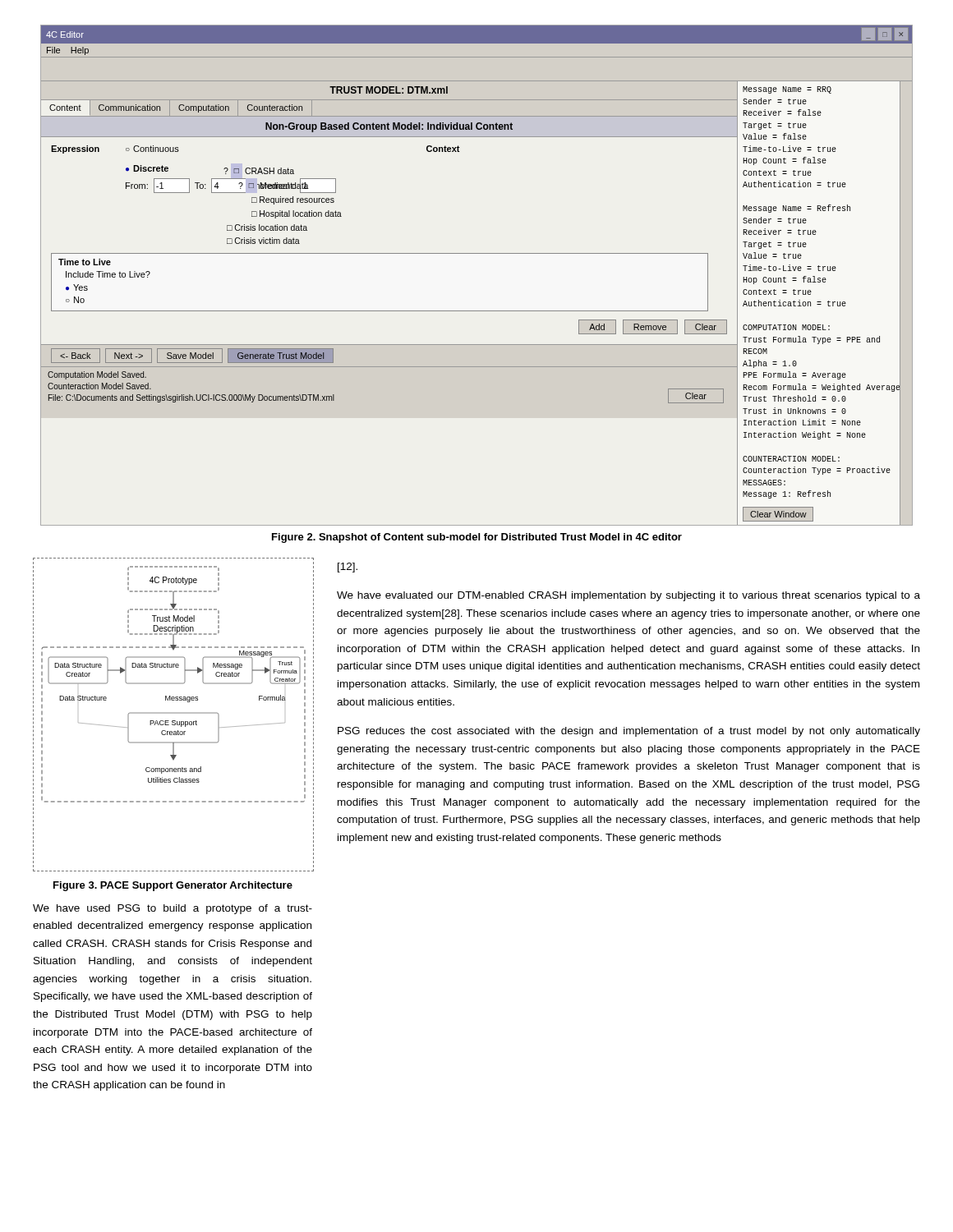Click on the flowchart
The width and height of the screenshot is (953, 1232).
(x=173, y=714)
